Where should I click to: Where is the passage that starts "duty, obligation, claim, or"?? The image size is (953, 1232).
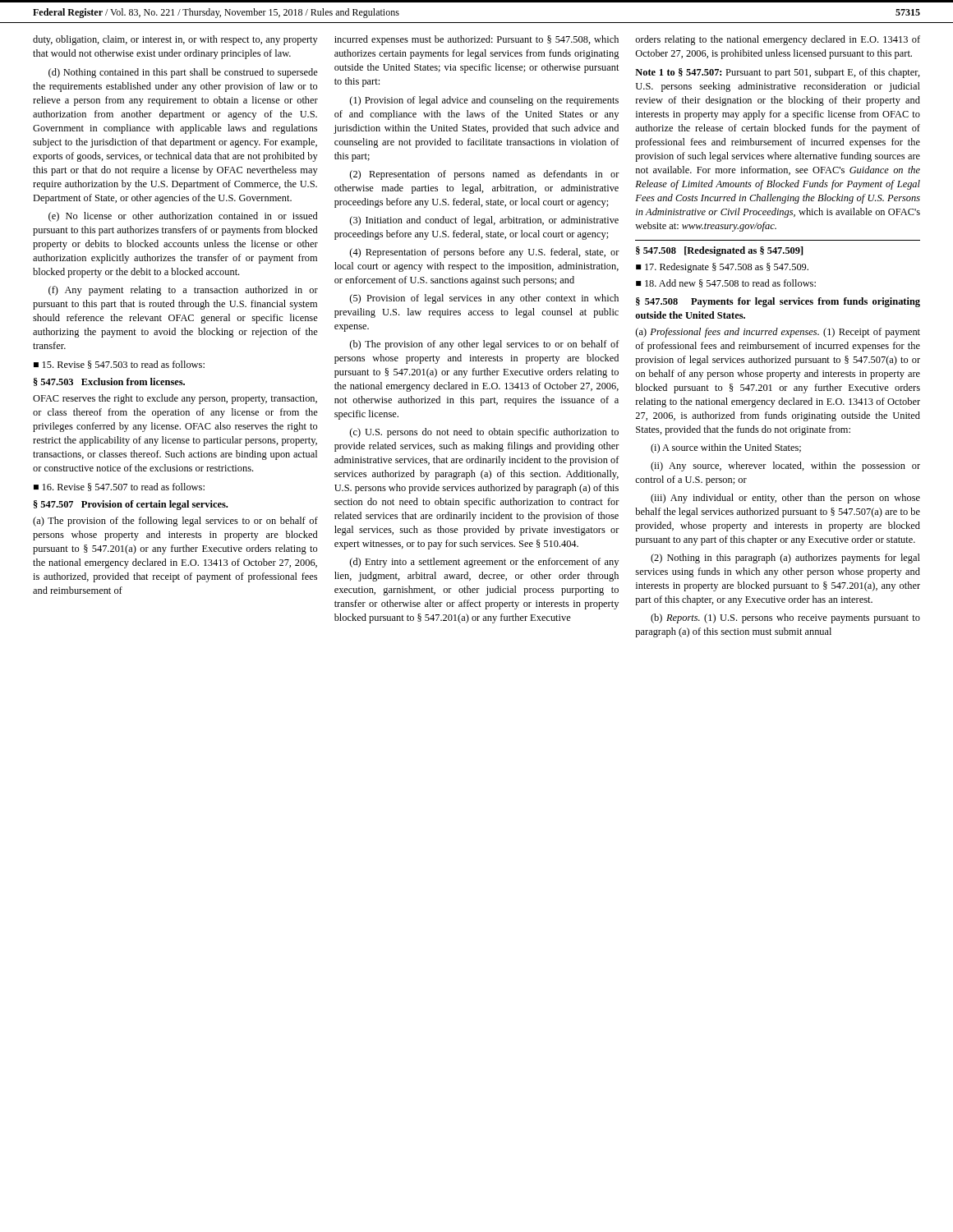pos(175,193)
